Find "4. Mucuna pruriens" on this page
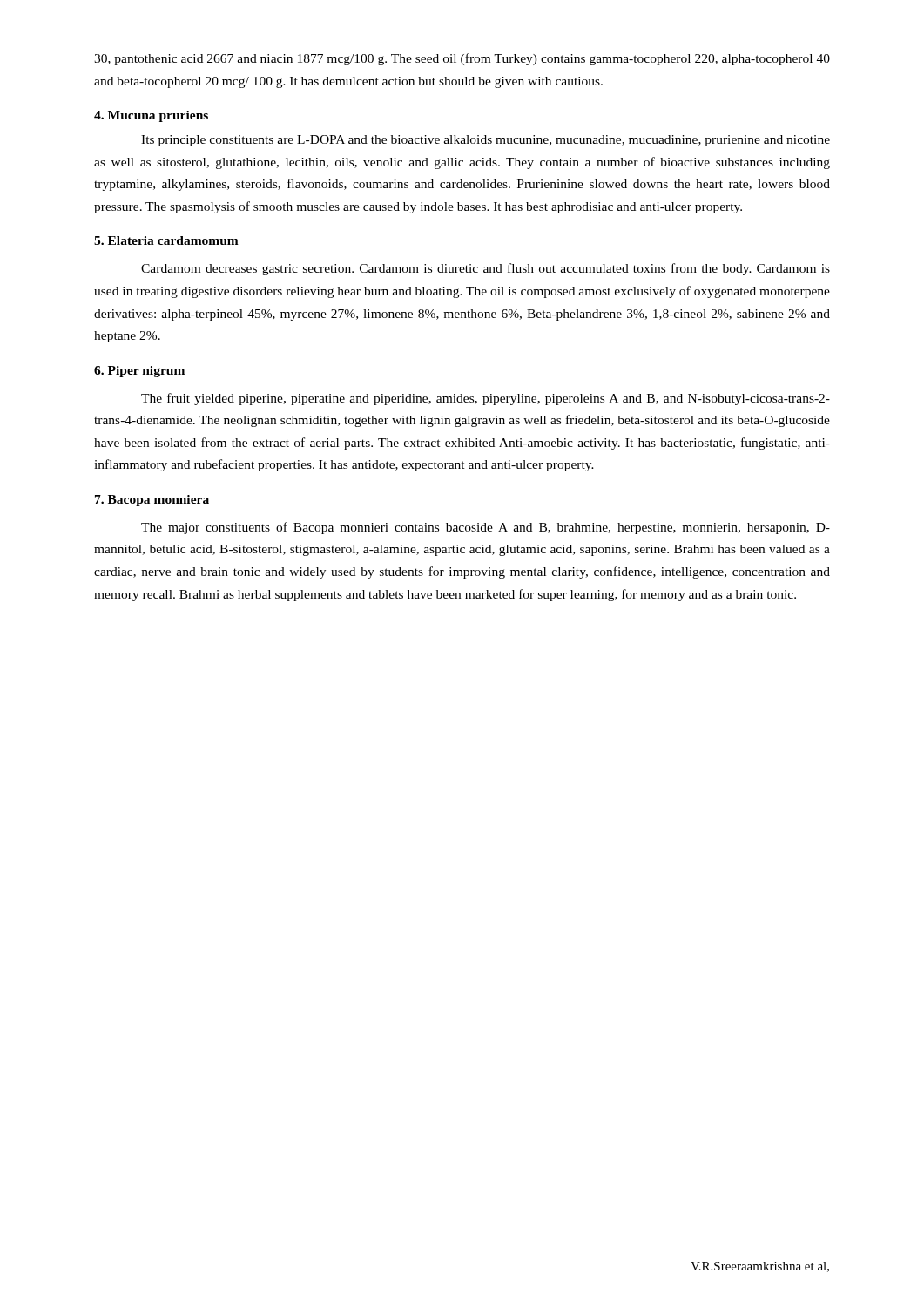 click(151, 115)
